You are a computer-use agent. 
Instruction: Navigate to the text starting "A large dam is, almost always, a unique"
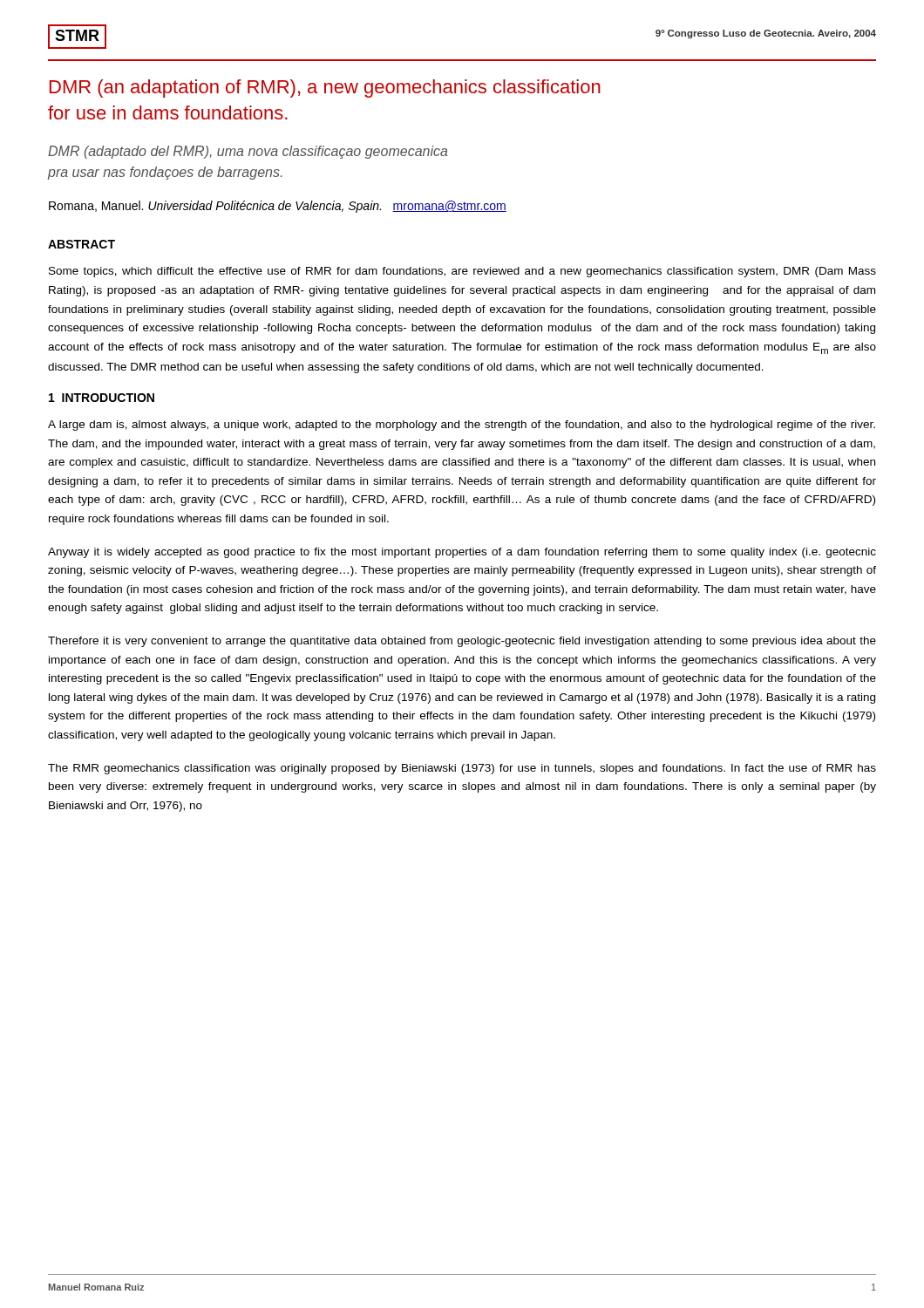point(462,471)
